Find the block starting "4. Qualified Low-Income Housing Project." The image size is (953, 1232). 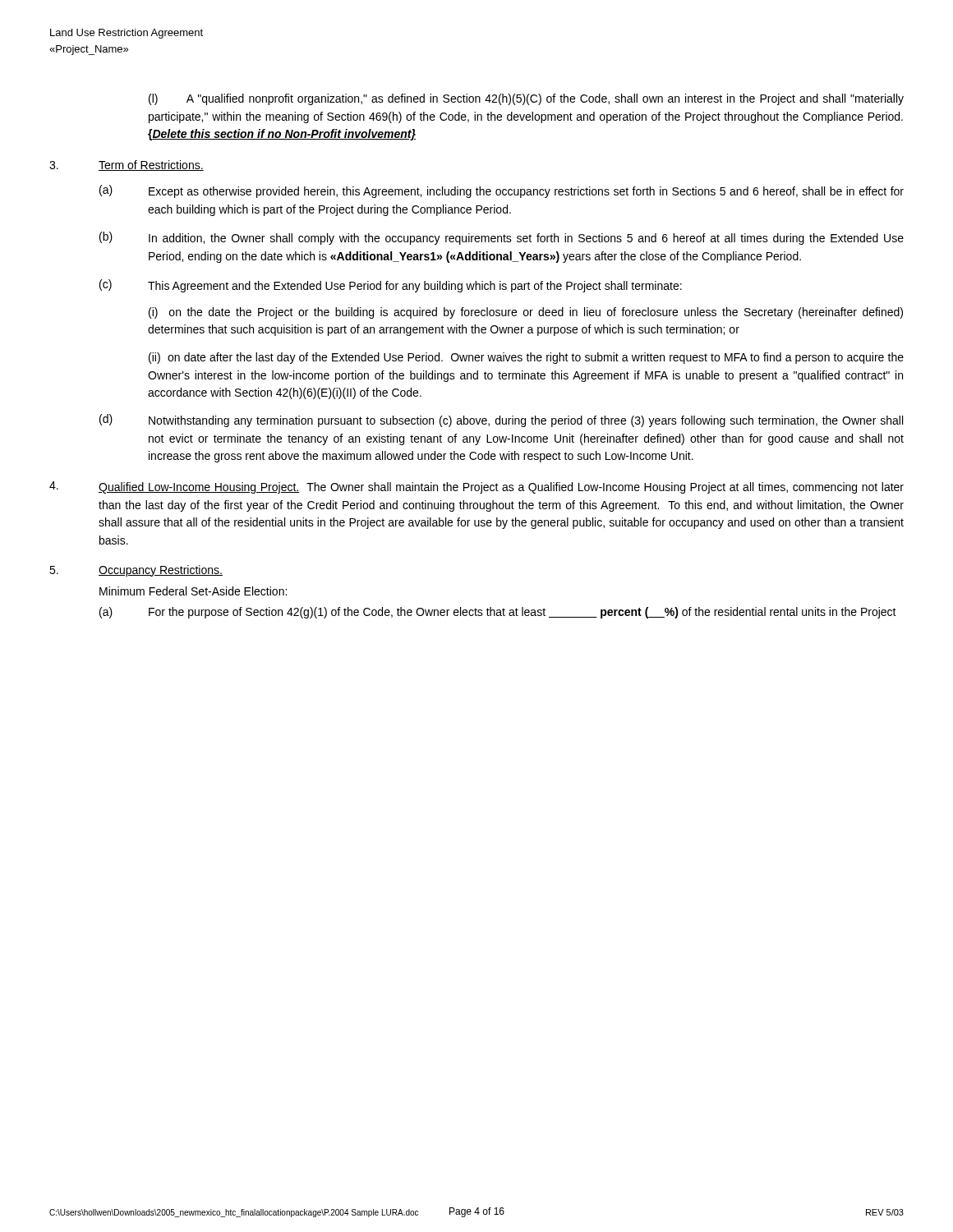point(476,514)
